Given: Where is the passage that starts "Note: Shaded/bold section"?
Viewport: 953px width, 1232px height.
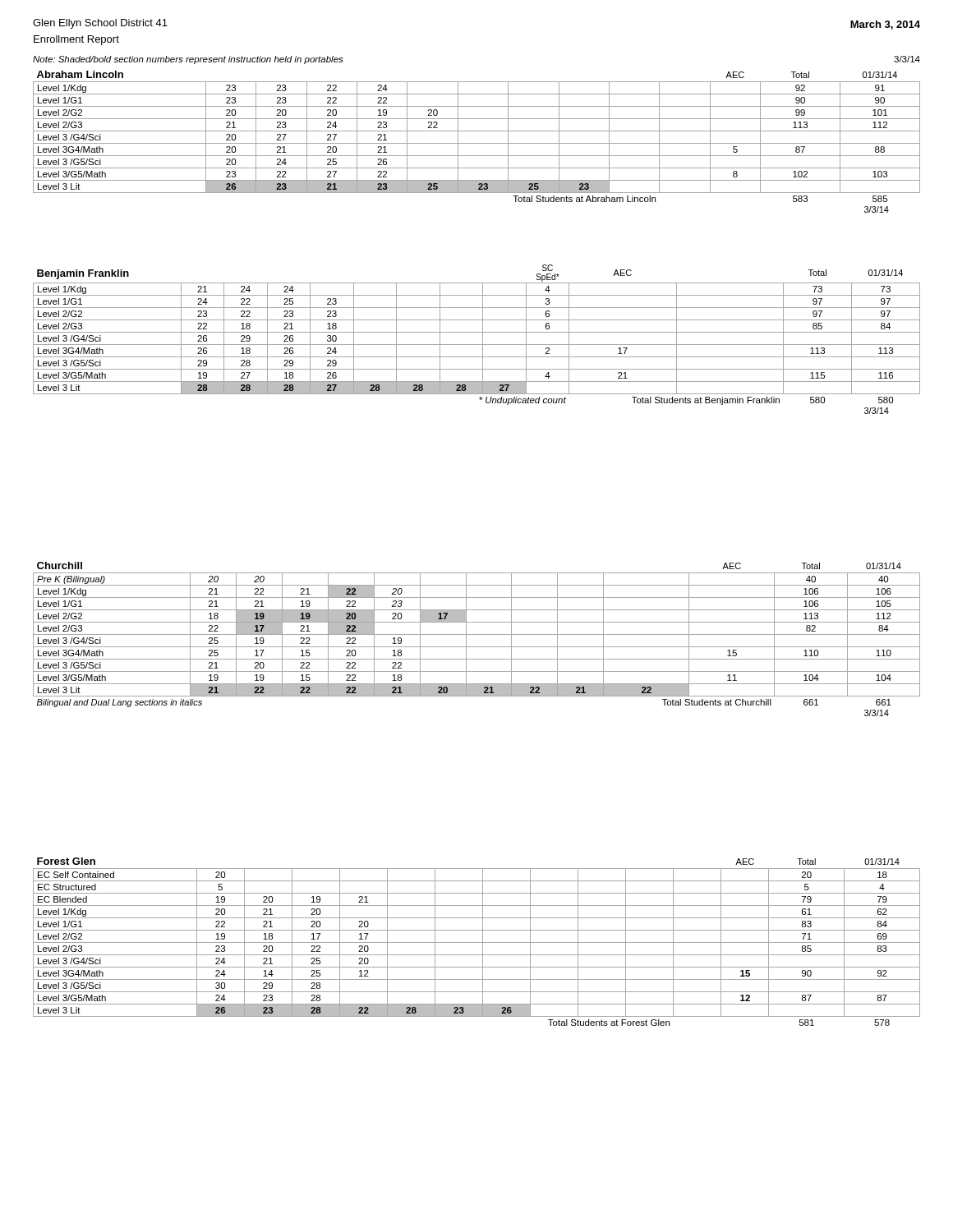Looking at the screenshot, I should click(188, 59).
